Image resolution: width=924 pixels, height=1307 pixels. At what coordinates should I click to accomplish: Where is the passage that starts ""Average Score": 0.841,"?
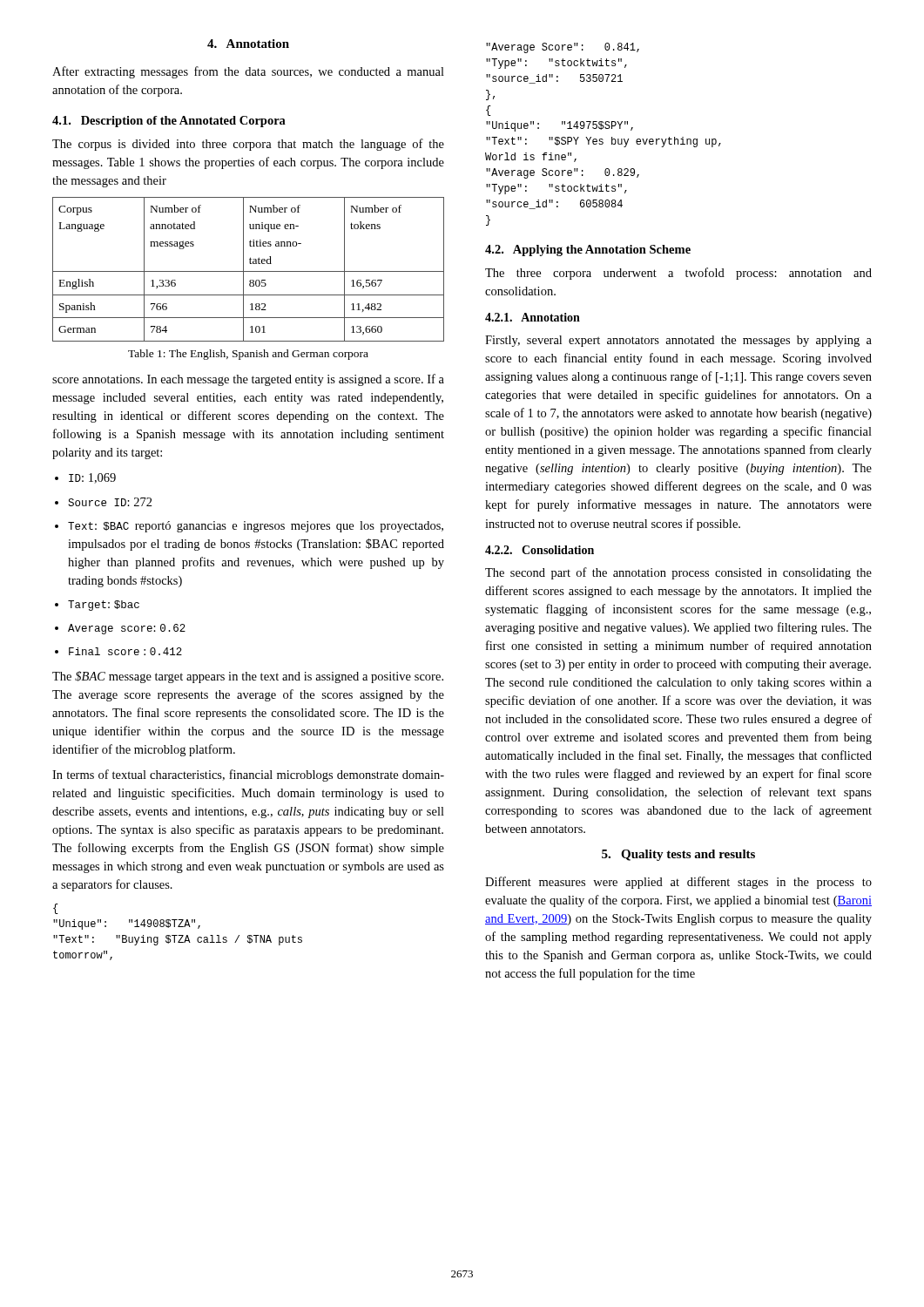[678, 134]
